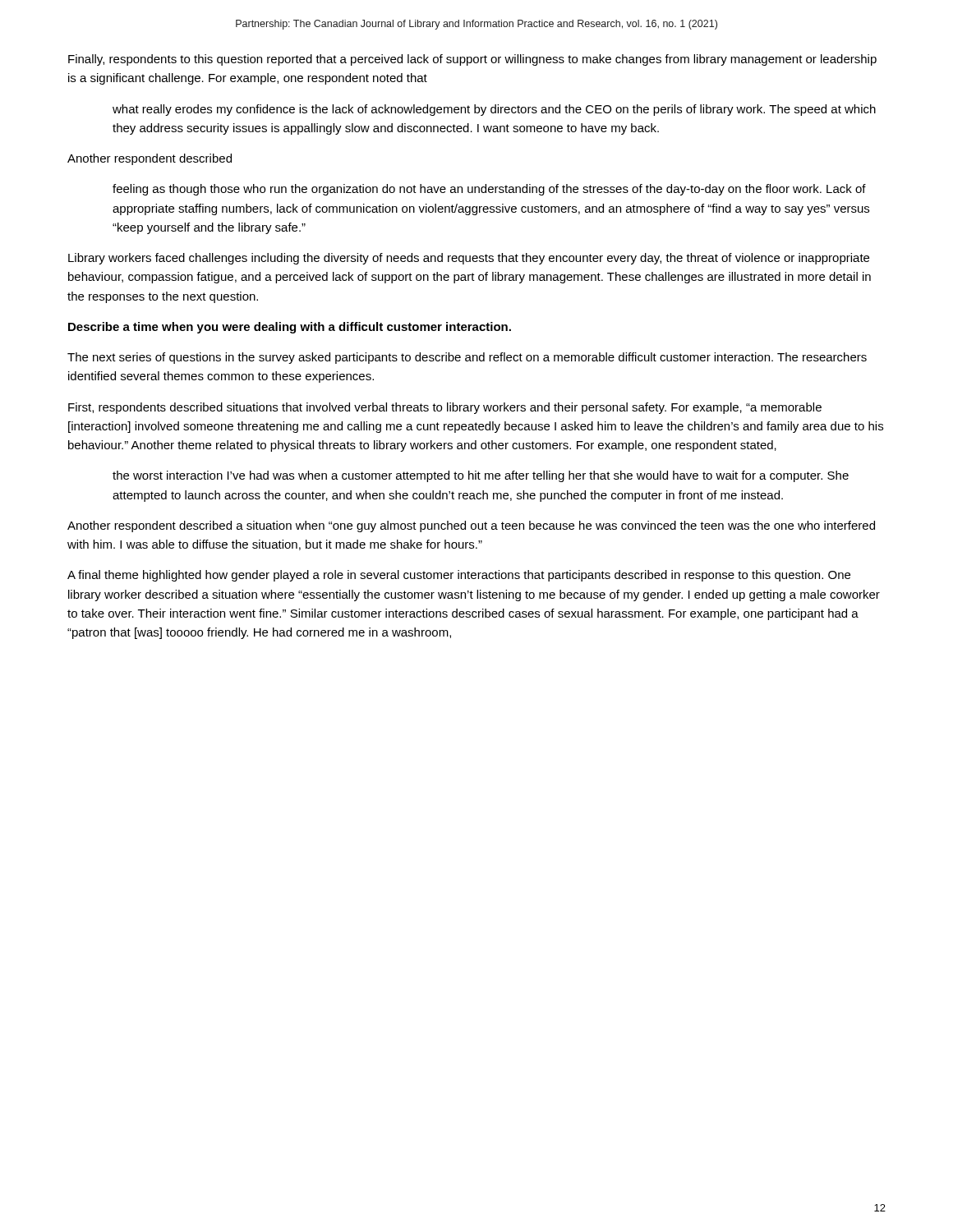Image resolution: width=953 pixels, height=1232 pixels.
Task: Locate the section header that opens with "Describe a time"
Action: pyautogui.click(x=290, y=326)
